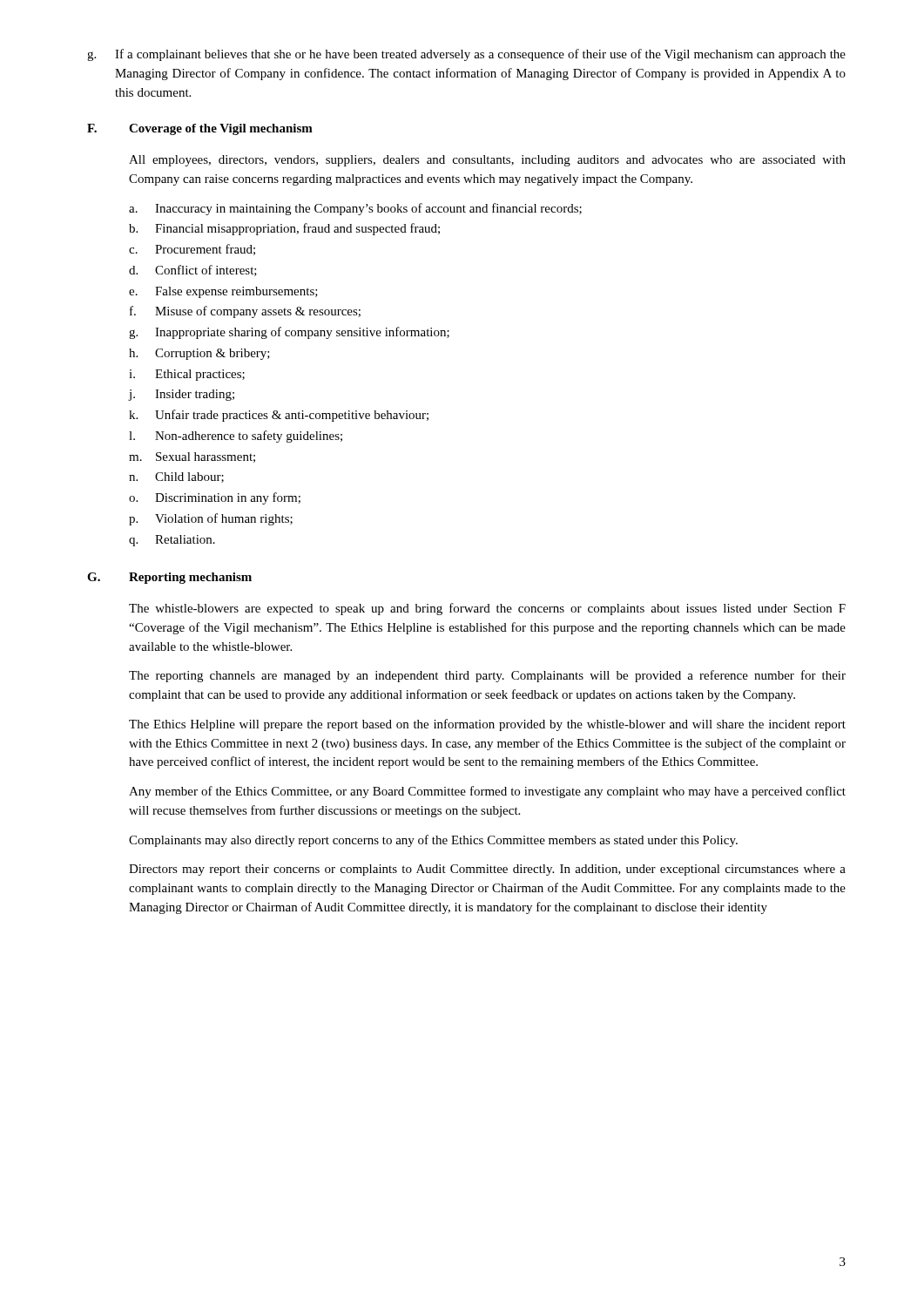The width and height of the screenshot is (924, 1307).
Task: Select the region starting "F. Coverage of the Vigil mechanism"
Action: point(200,129)
